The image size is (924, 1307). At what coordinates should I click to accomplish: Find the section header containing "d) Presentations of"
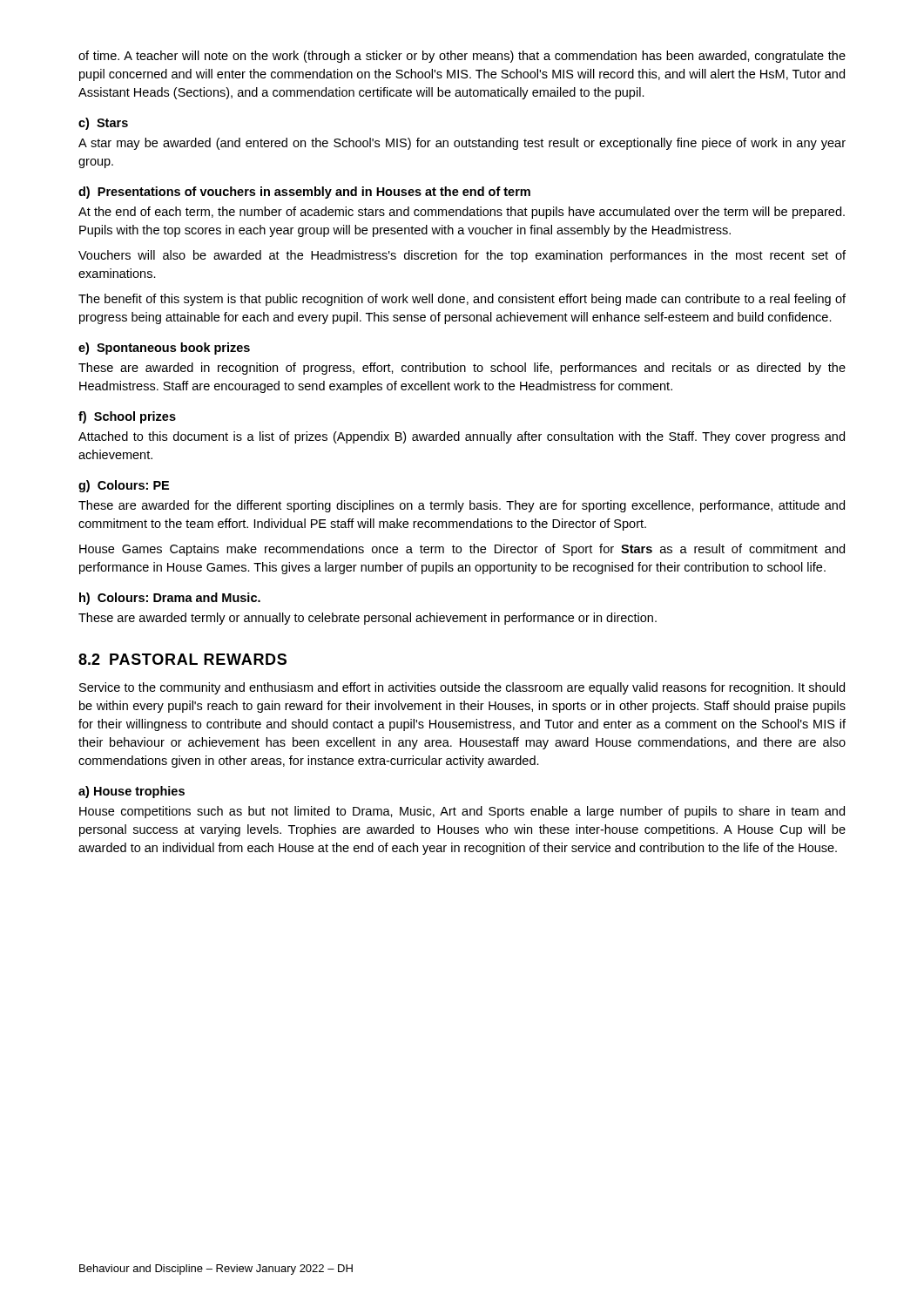(x=305, y=192)
